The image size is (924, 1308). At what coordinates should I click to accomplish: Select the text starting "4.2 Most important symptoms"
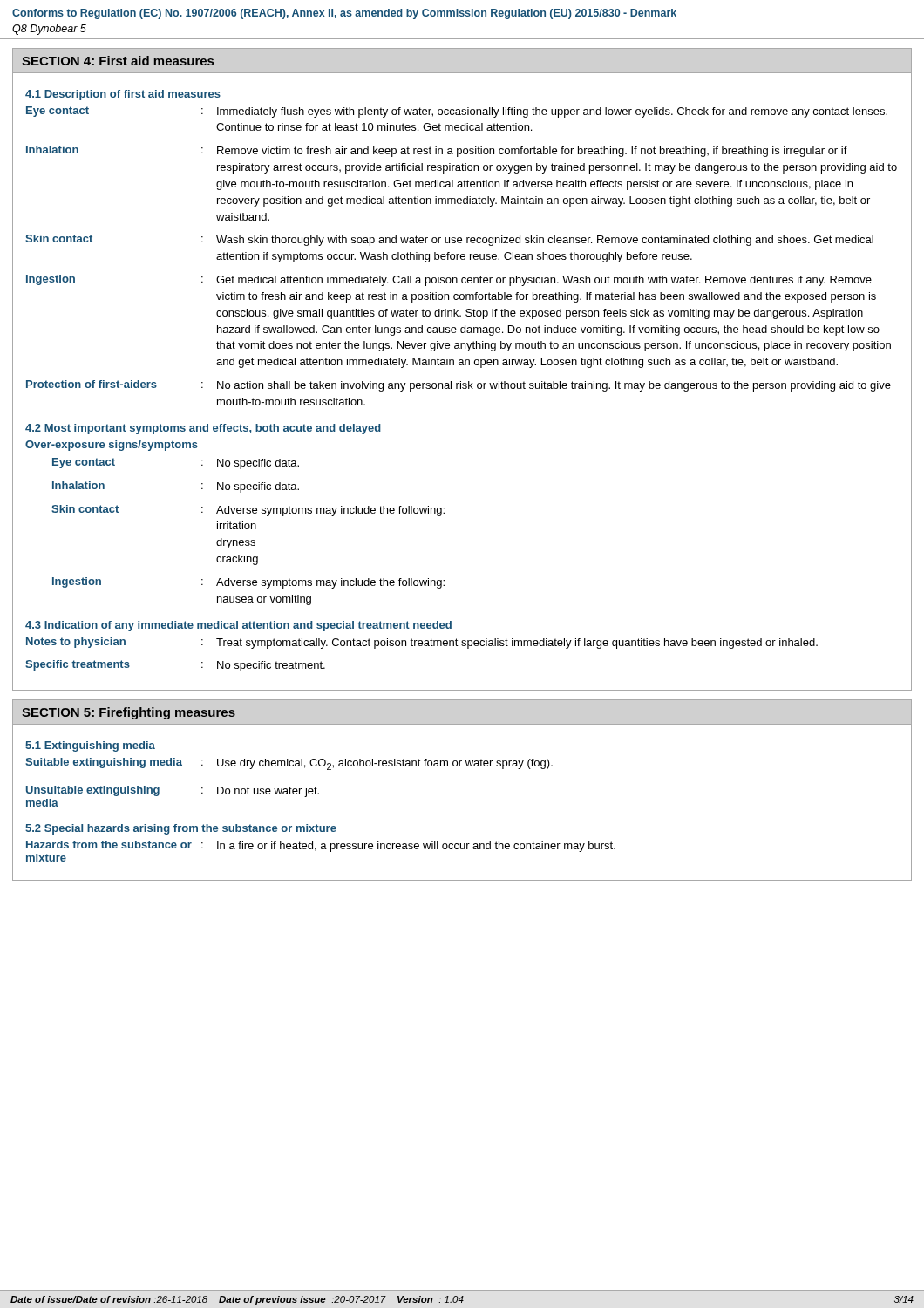203,428
